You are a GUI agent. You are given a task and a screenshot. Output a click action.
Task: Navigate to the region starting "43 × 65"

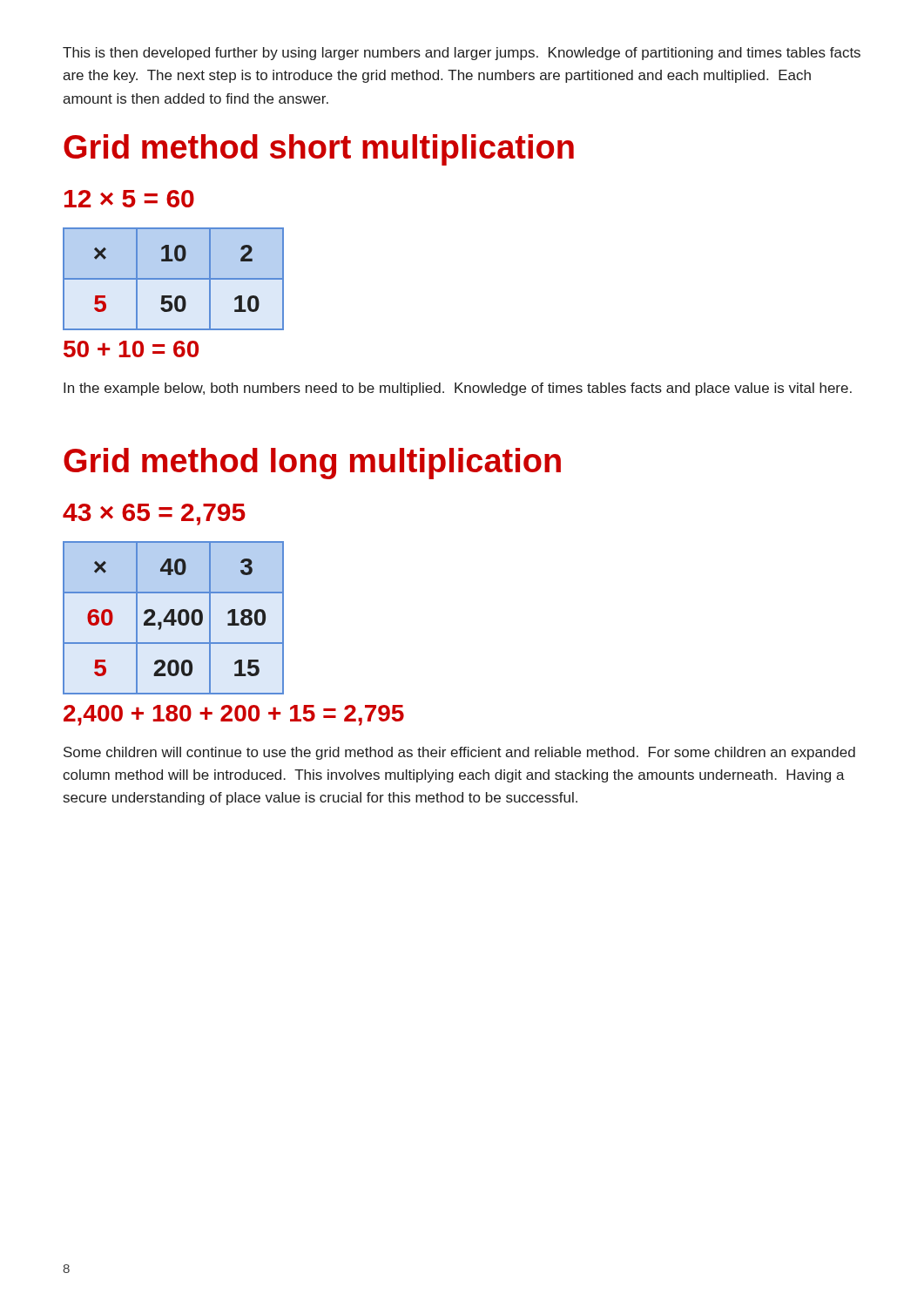coord(154,512)
